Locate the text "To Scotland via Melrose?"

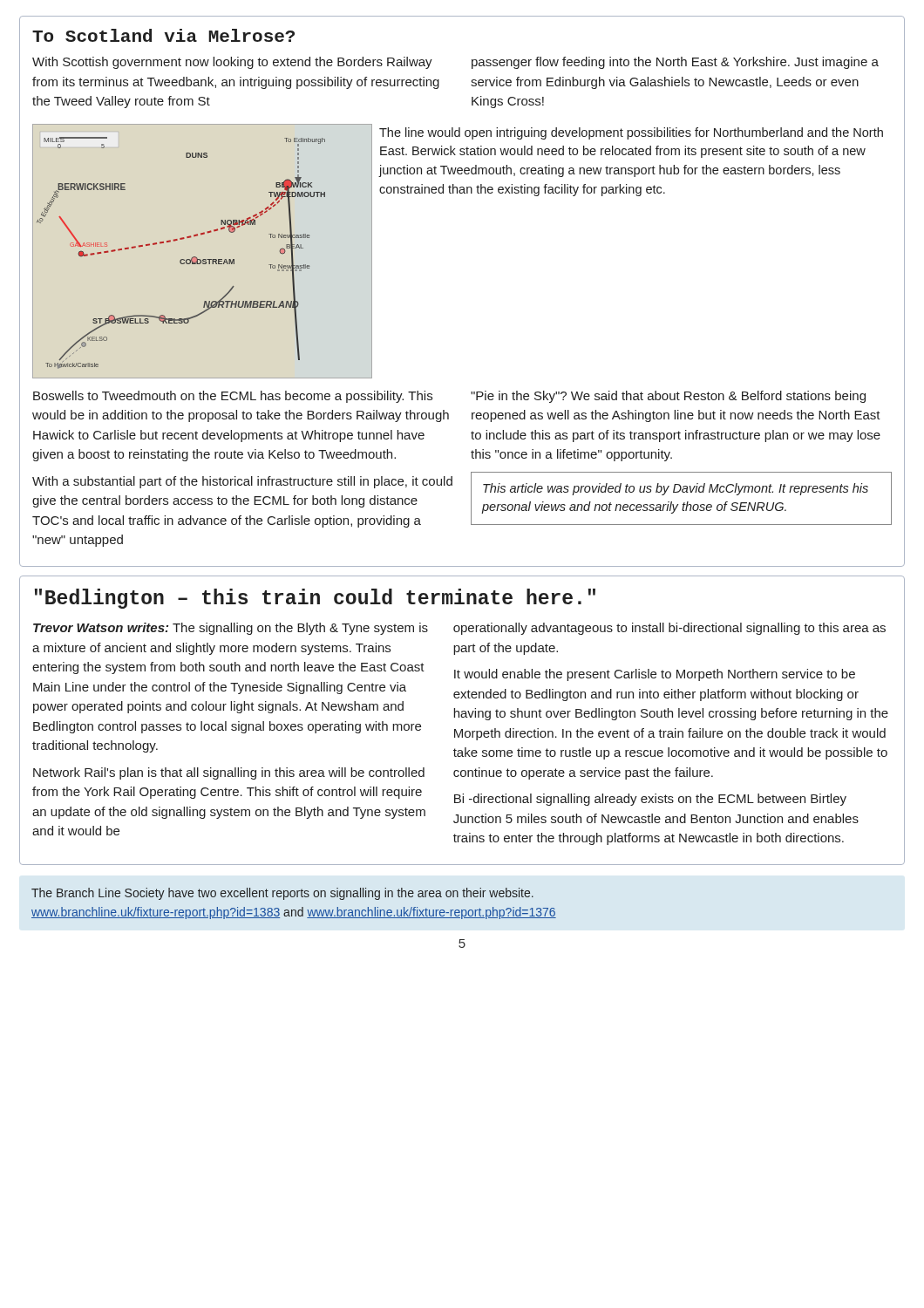pyautogui.click(x=163, y=35)
